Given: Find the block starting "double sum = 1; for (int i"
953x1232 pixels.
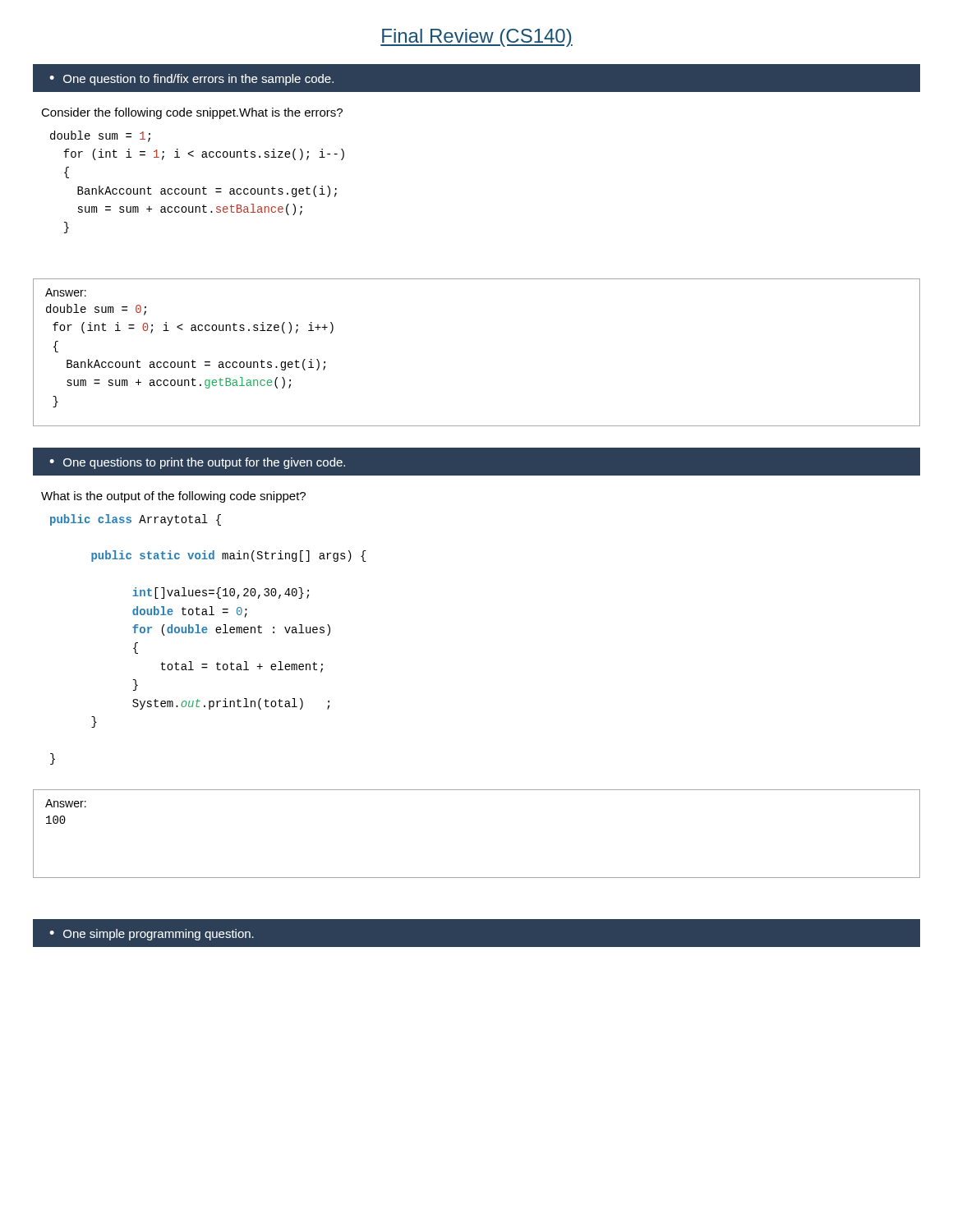Looking at the screenshot, I should pyautogui.click(x=100, y=136).
